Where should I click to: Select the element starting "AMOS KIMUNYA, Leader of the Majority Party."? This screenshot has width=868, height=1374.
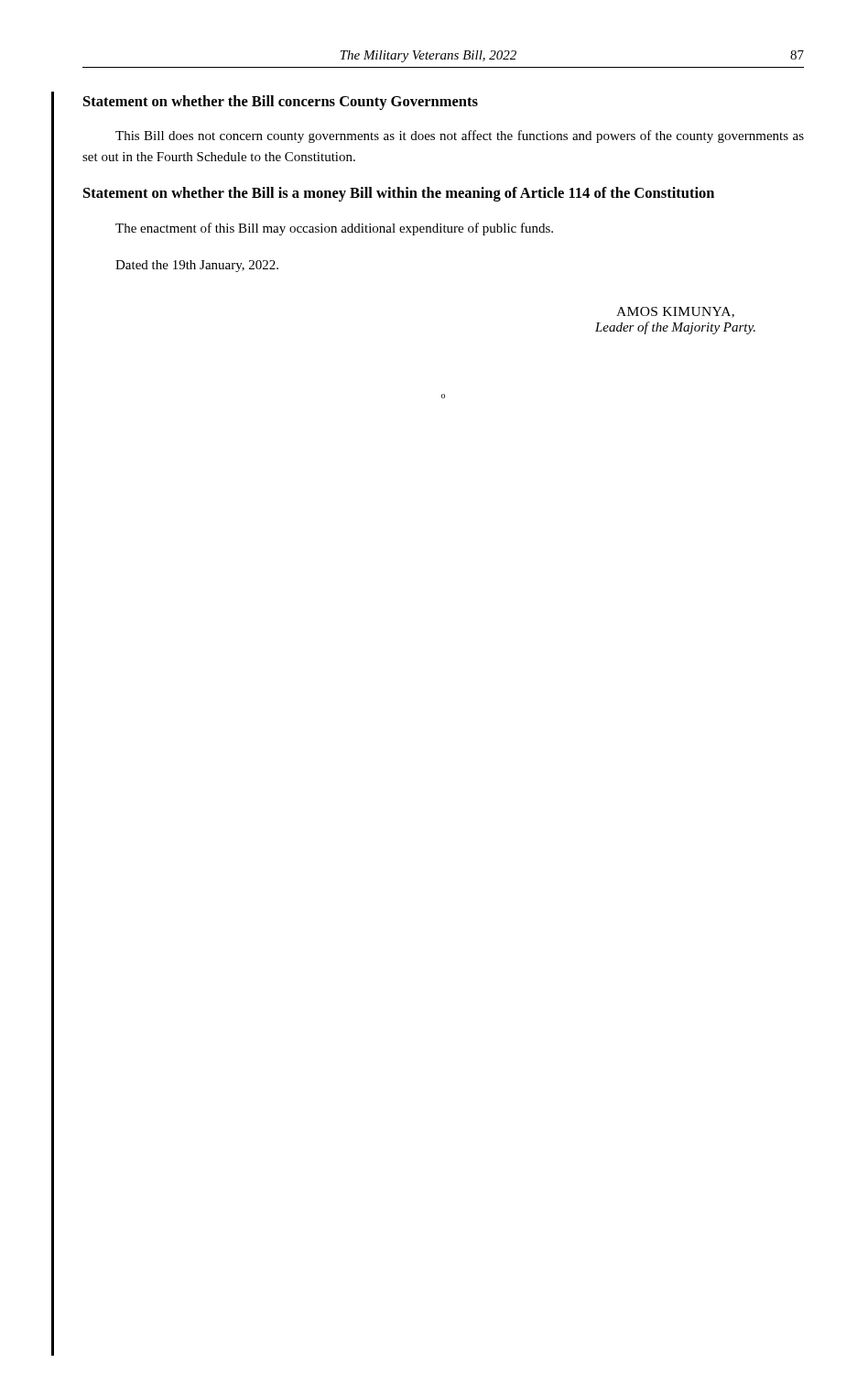[x=676, y=319]
